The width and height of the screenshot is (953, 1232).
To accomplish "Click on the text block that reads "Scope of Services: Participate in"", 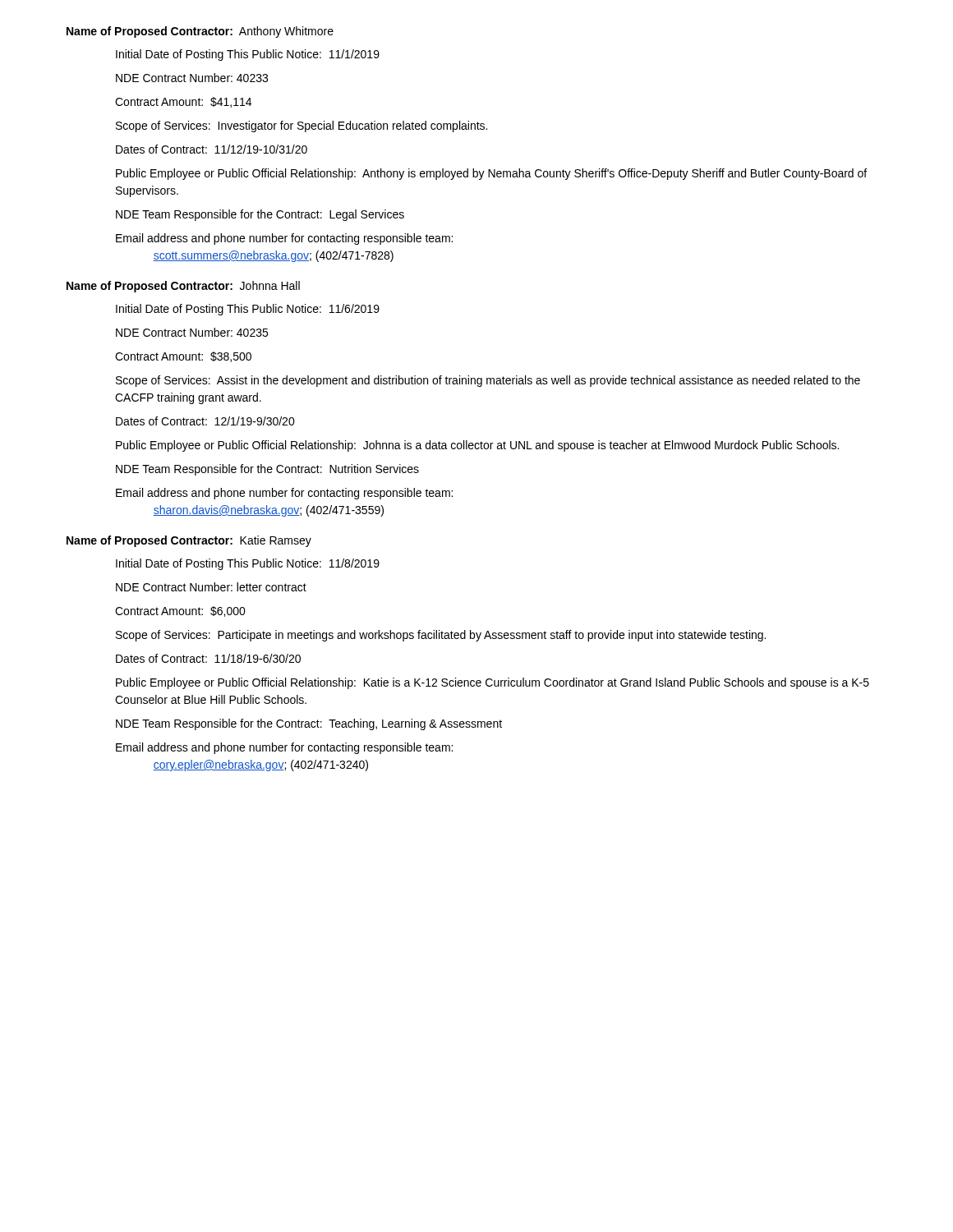I will click(441, 635).
